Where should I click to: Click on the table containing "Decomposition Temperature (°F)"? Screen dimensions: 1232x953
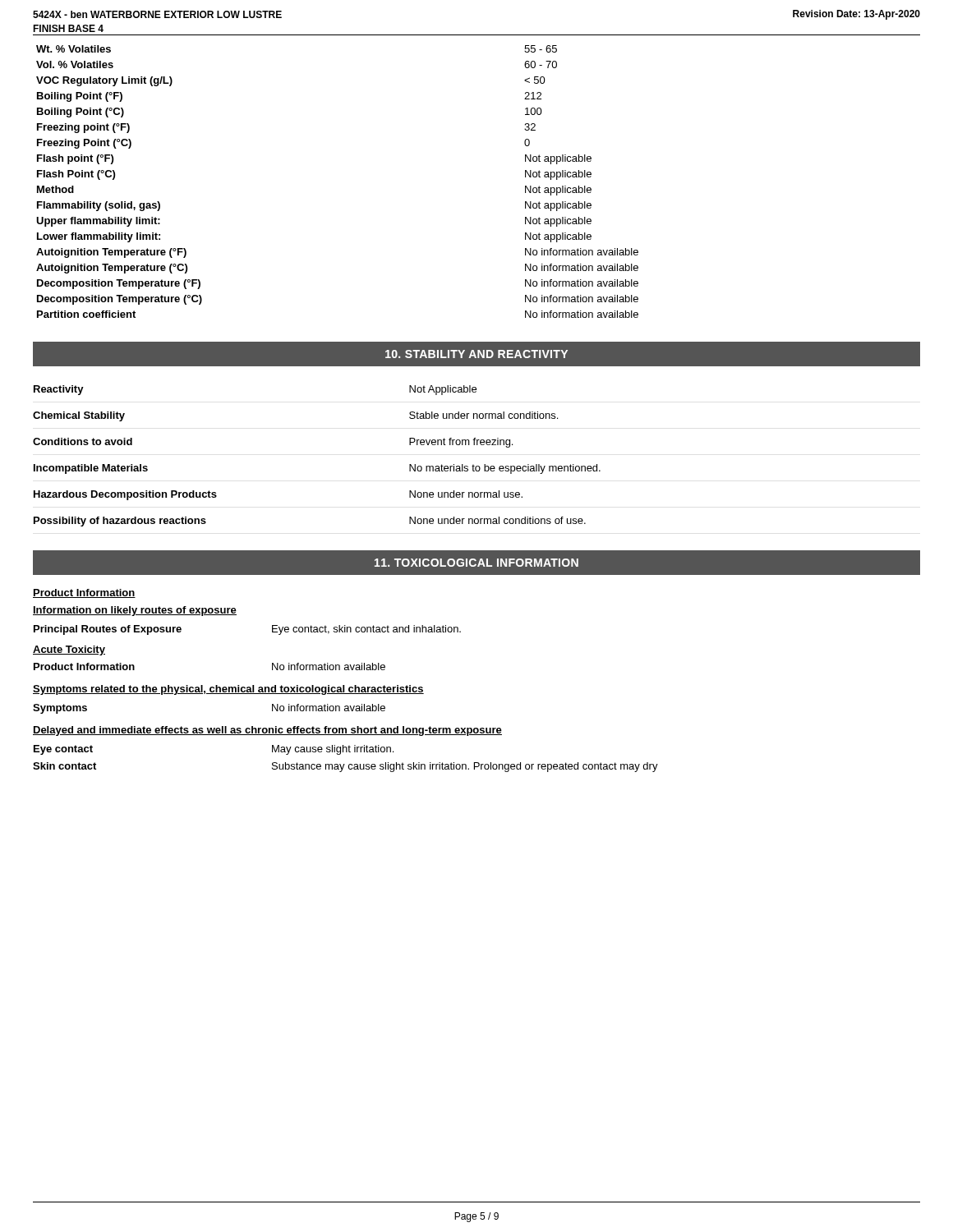coord(476,181)
